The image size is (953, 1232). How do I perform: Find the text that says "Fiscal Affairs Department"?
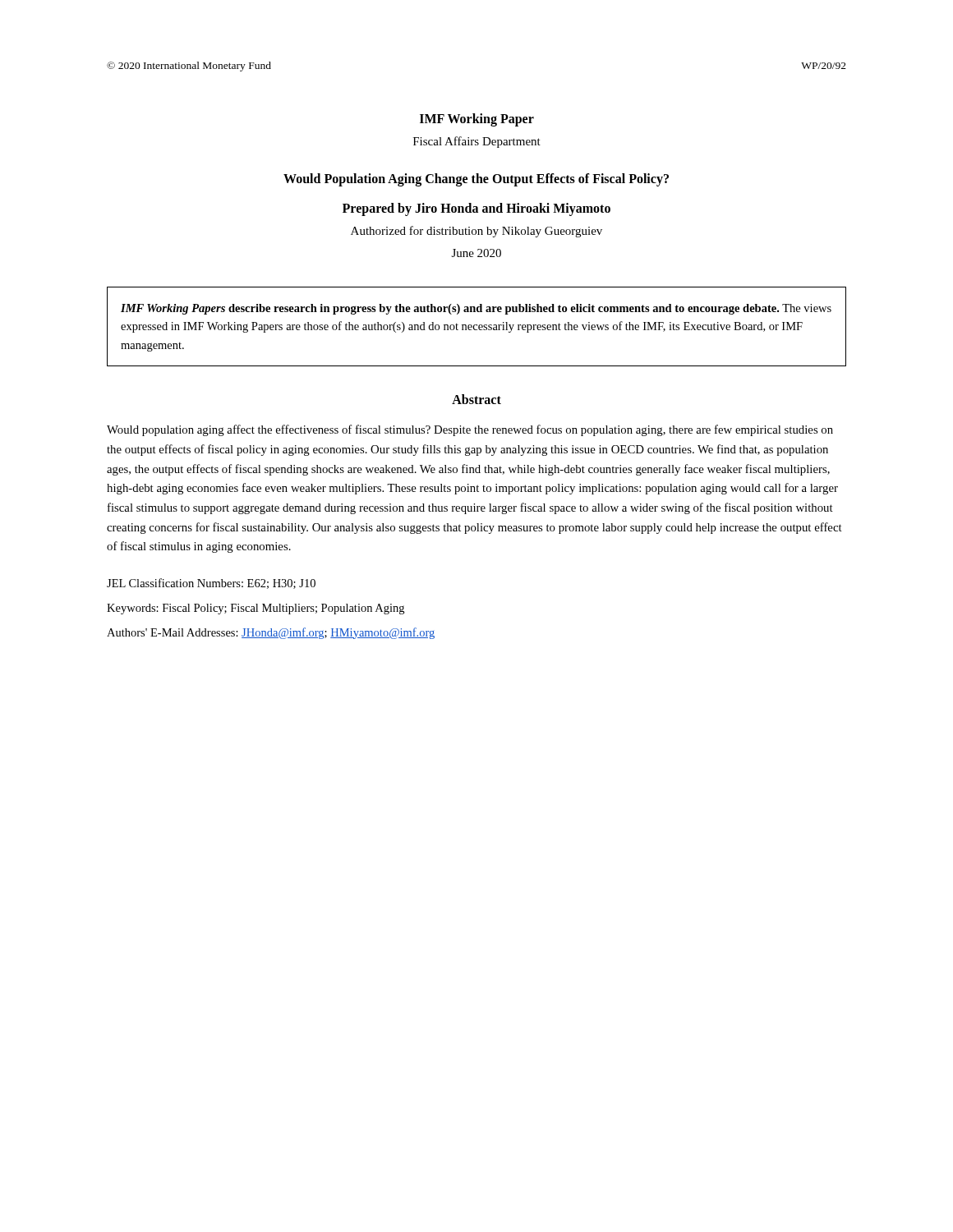click(476, 141)
